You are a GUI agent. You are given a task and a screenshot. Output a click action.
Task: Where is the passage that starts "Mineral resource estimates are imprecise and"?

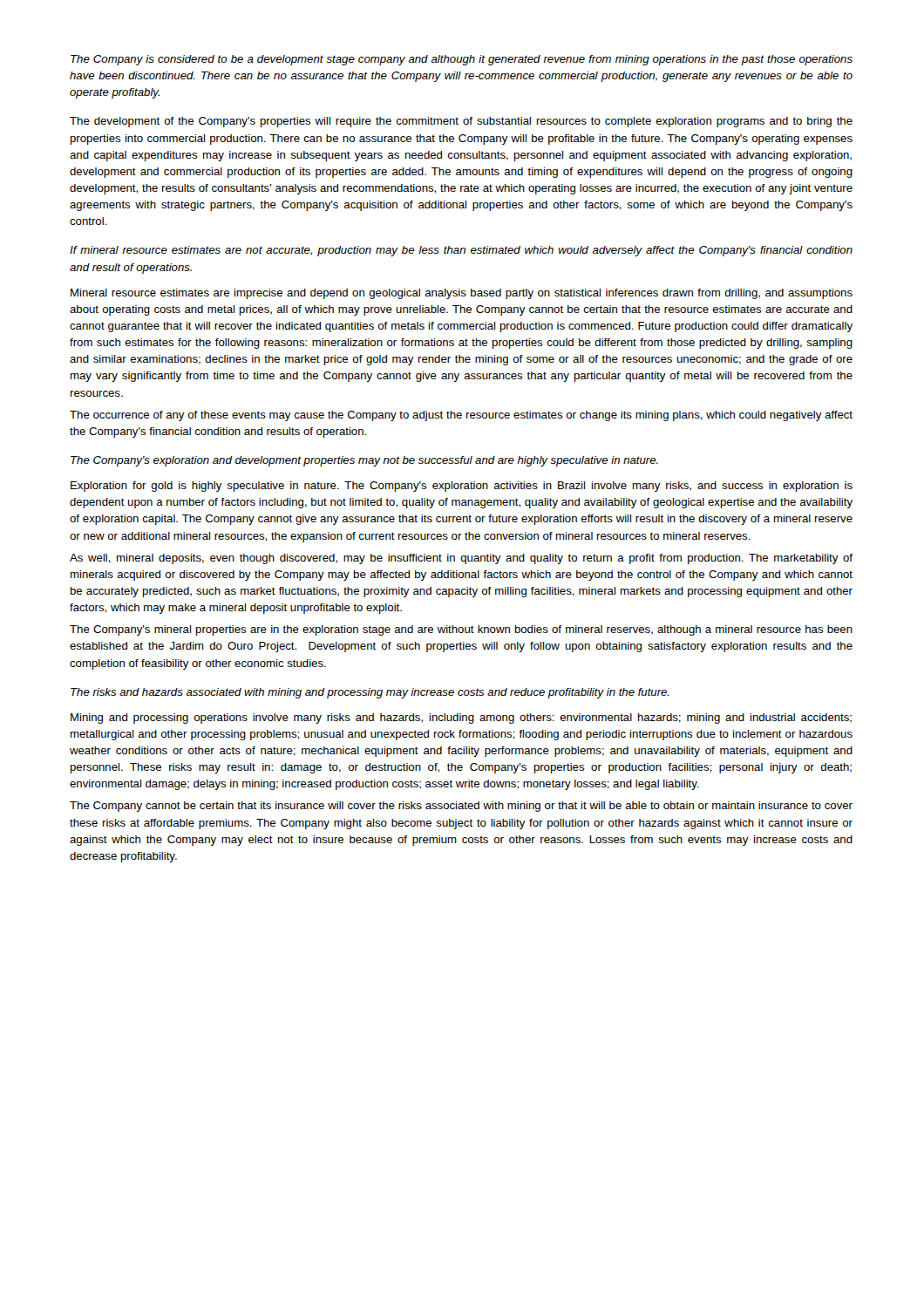(x=461, y=342)
